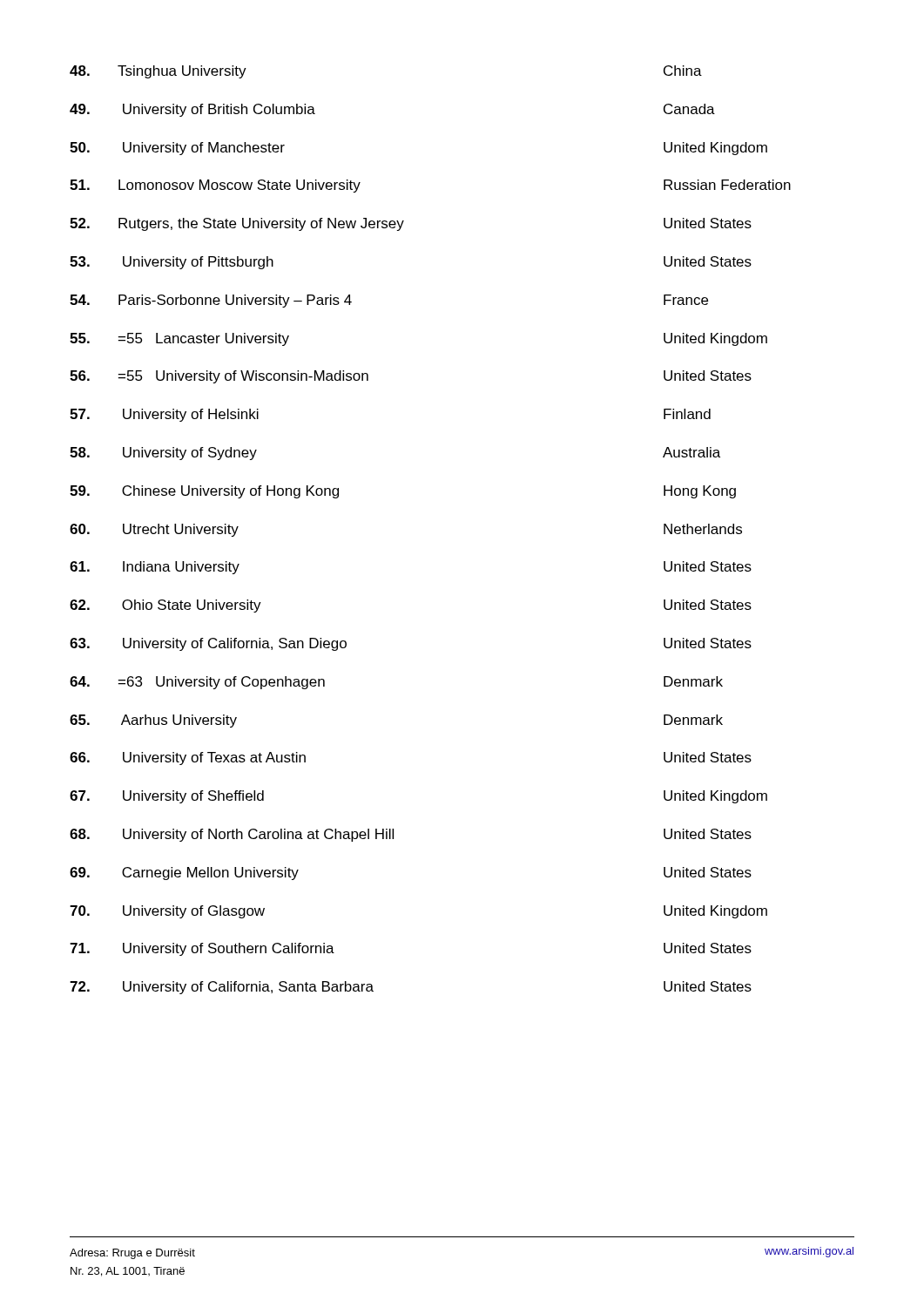
Task: Select the block starting "56. =55 University of Wisconsin-Madison United States"
Action: click(246, 377)
